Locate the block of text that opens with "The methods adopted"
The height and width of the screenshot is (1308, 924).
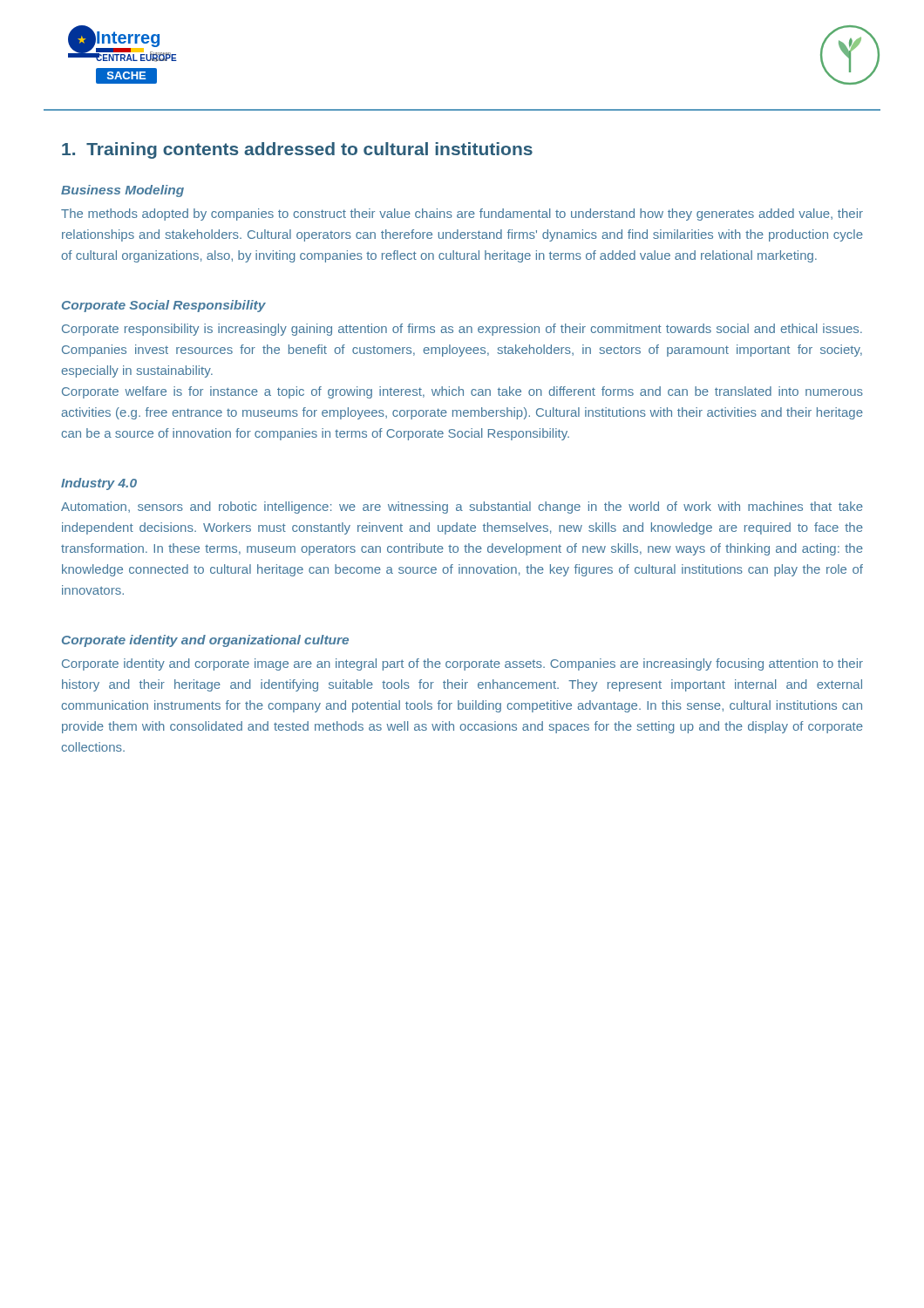(462, 234)
